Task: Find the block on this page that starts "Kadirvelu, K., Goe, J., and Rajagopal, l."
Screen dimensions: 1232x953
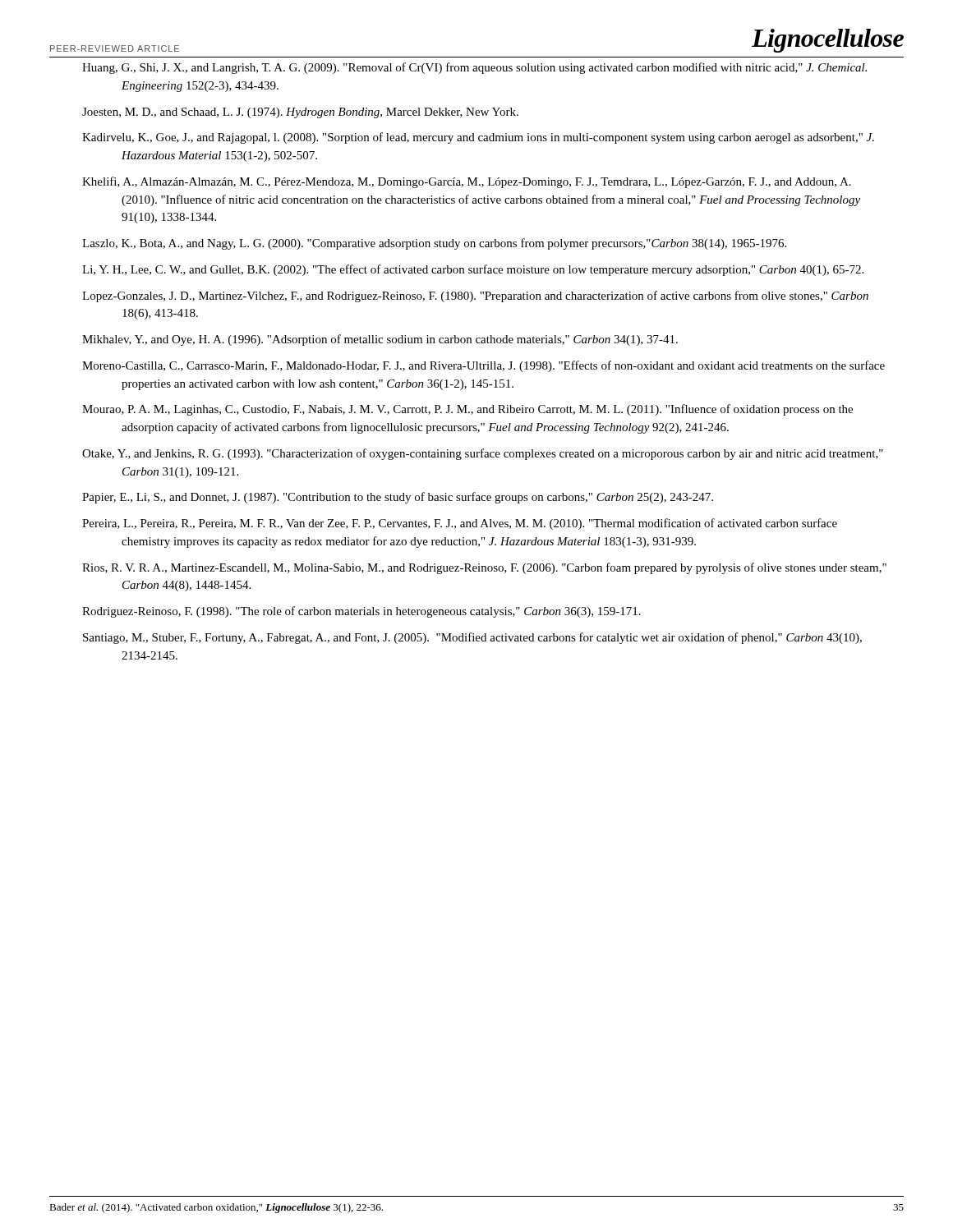Action: pos(479,146)
